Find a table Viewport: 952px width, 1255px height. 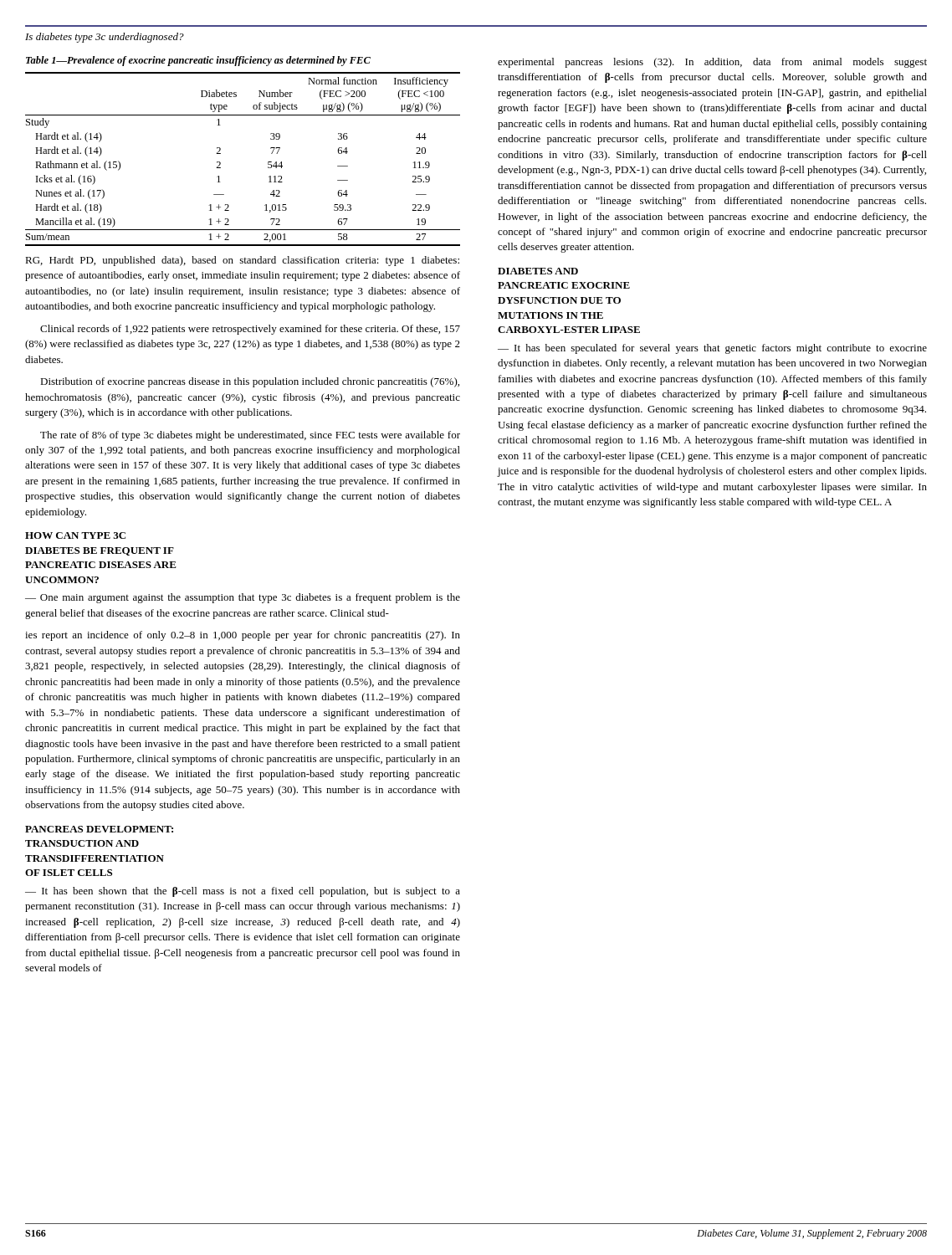point(243,159)
